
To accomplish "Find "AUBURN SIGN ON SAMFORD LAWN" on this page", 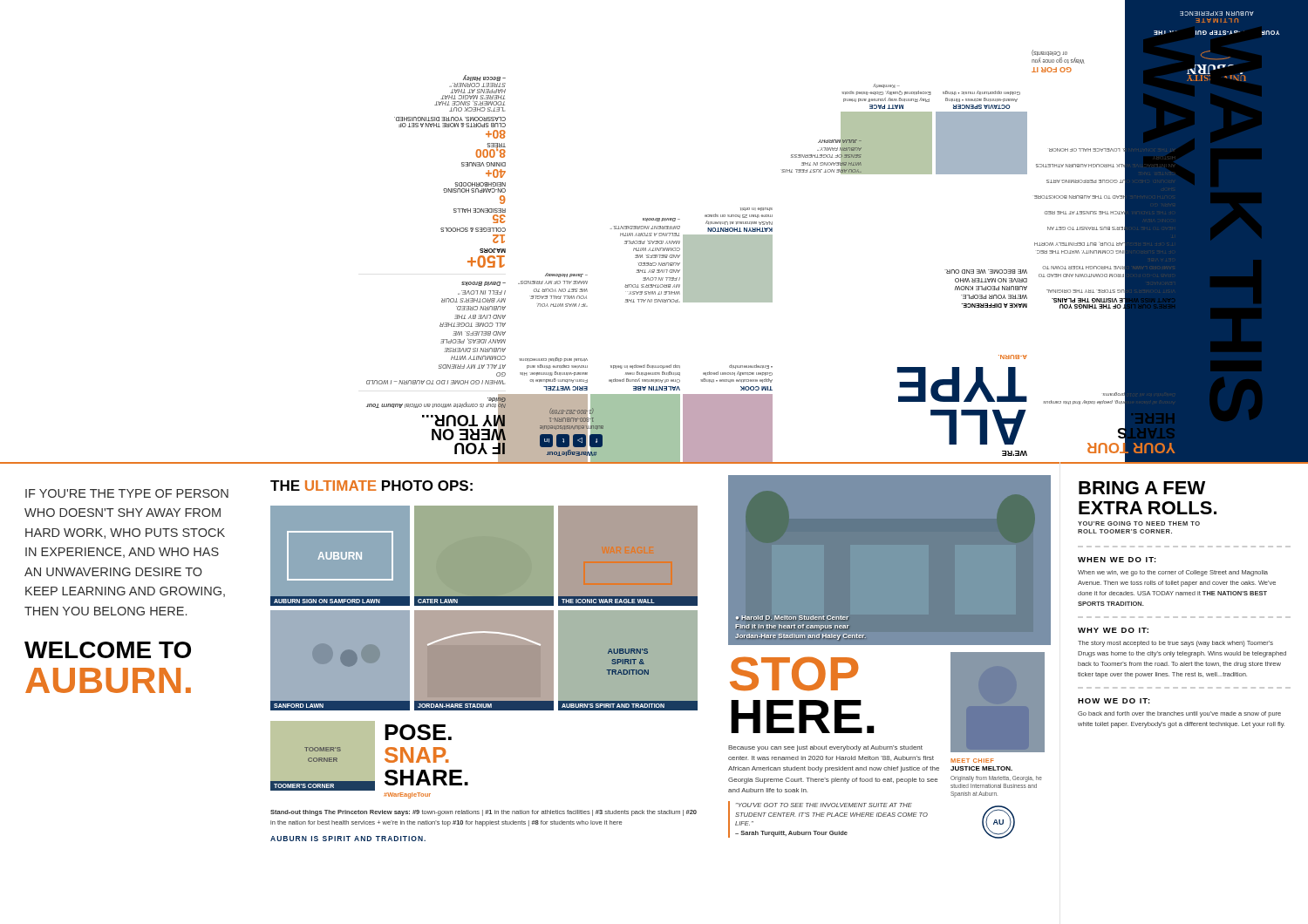I will 327,601.
